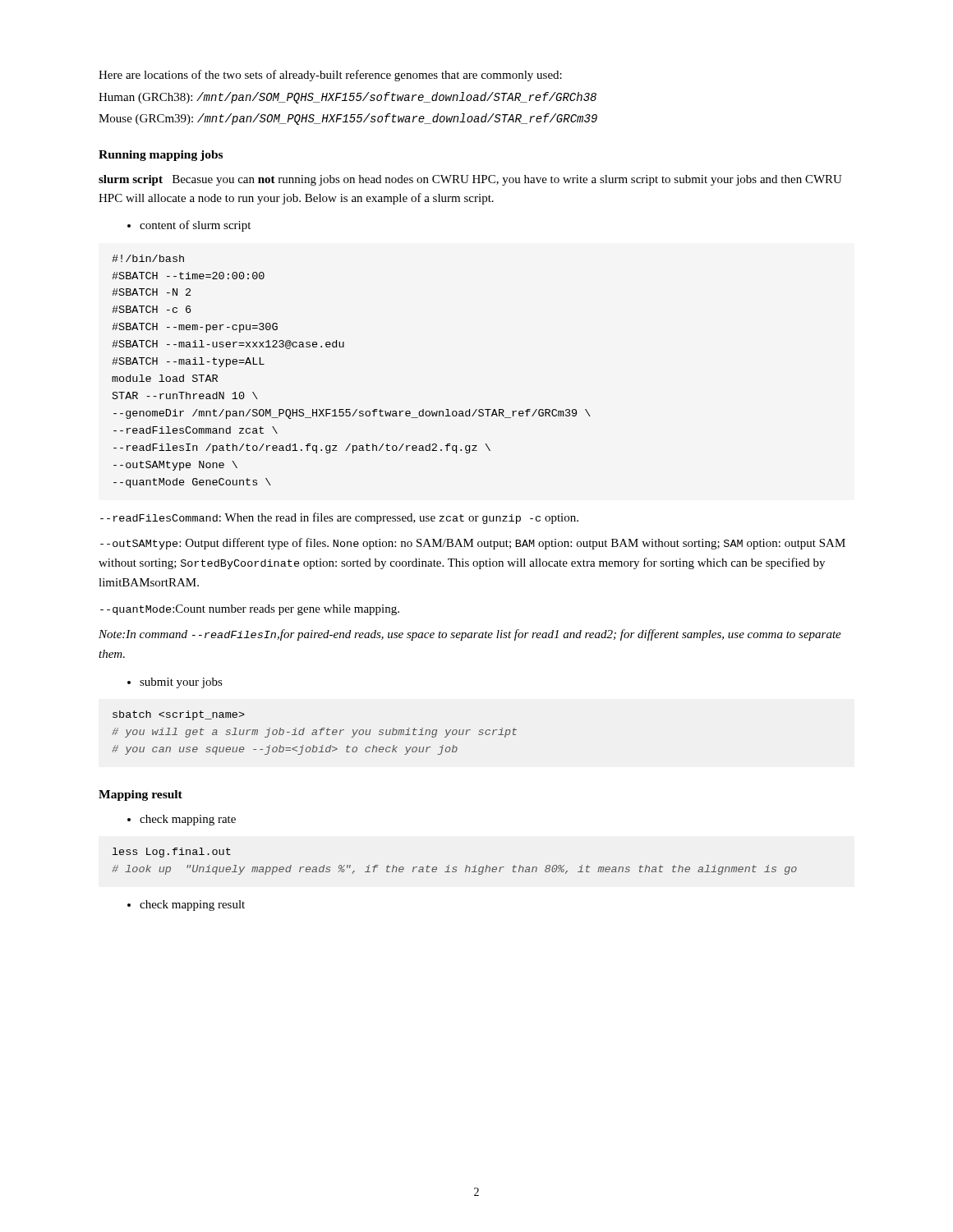Navigate to the element starting "Here are locations of the"

331,75
